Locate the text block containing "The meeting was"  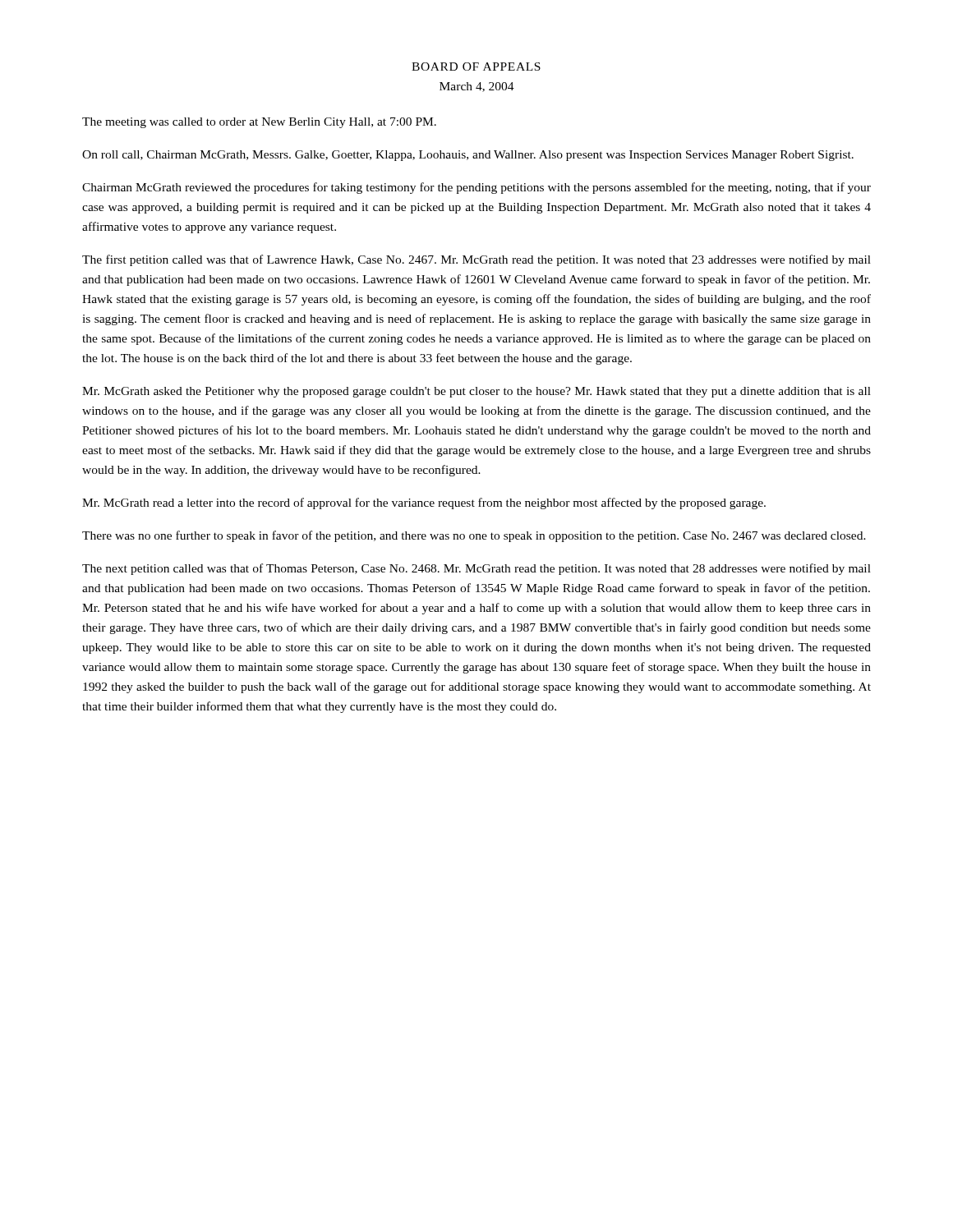coord(260,121)
